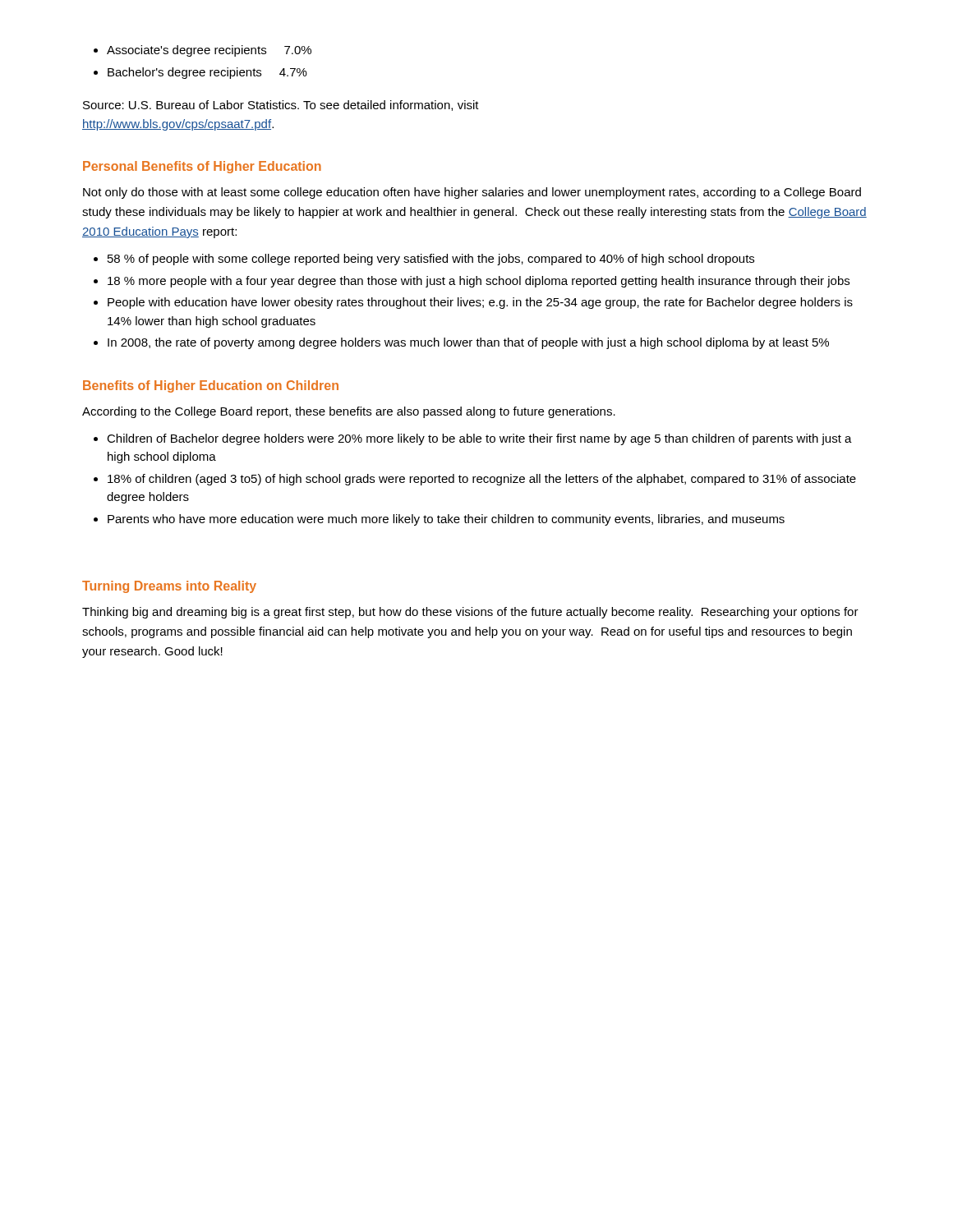Locate the text block starting "People with education have lower obesity rates throughout"
This screenshot has height=1232, width=953.
tap(476, 312)
